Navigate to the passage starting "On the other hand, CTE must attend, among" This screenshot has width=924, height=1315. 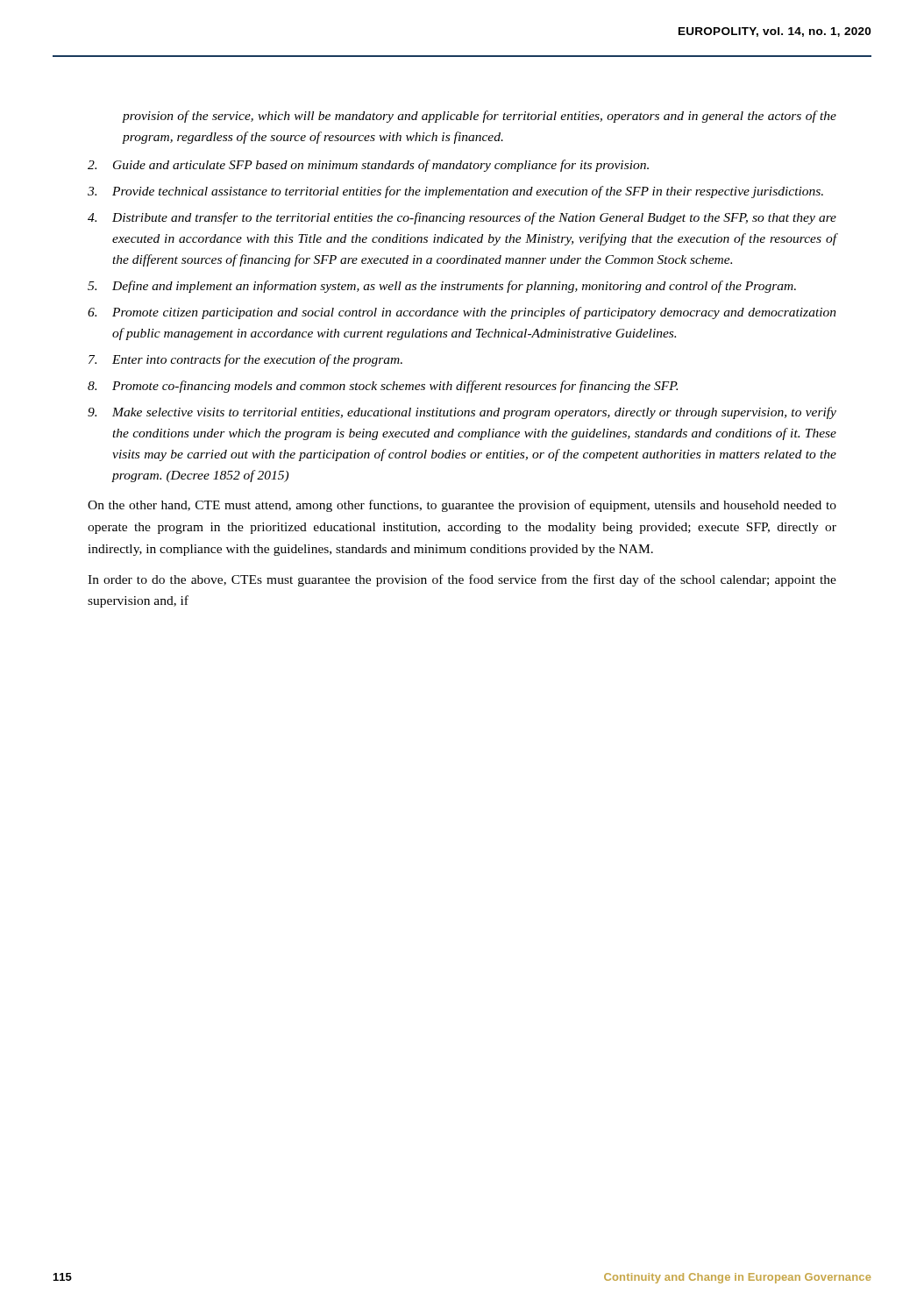[462, 527]
